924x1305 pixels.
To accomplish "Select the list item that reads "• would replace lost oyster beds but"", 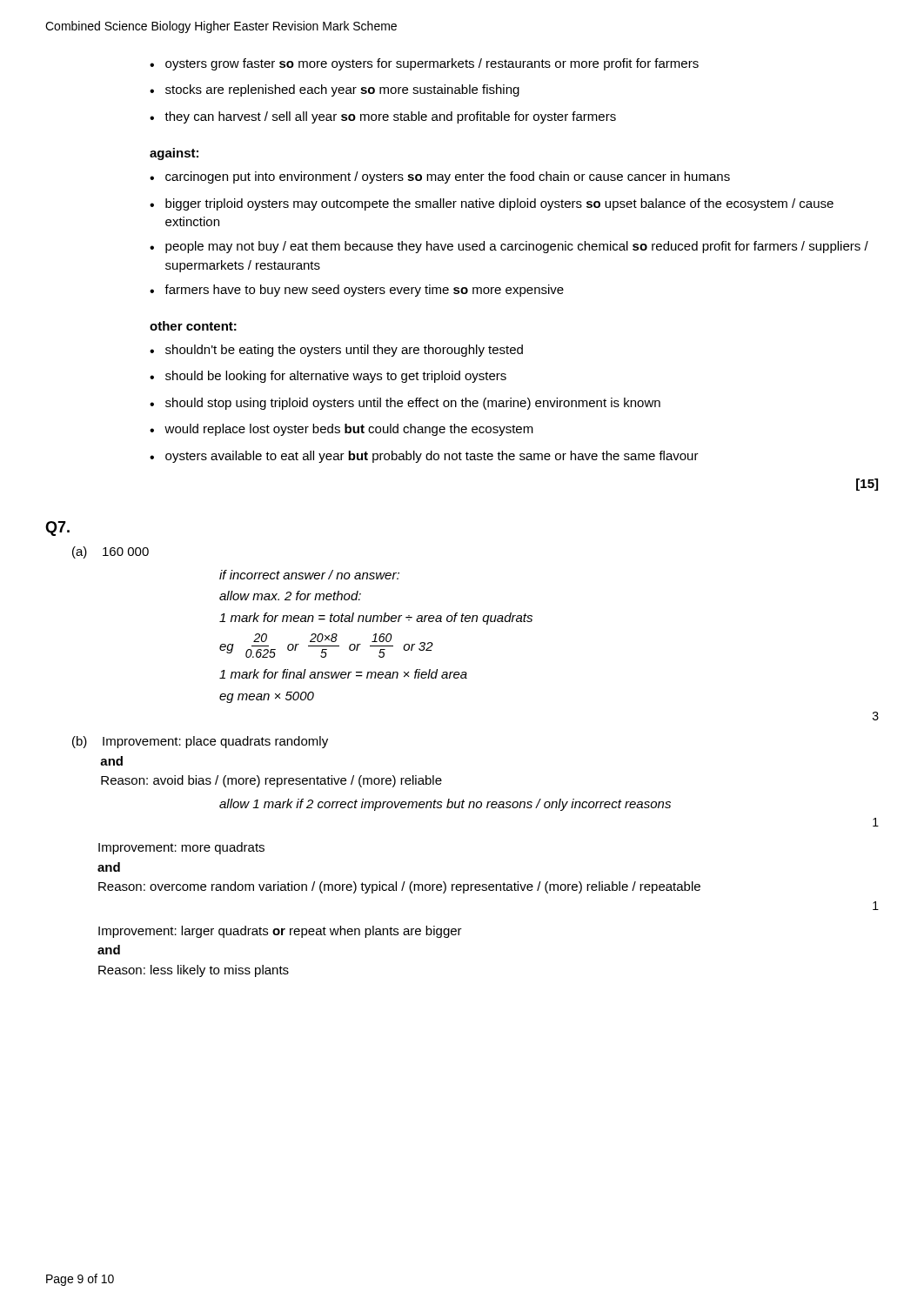I will pyautogui.click(x=514, y=430).
